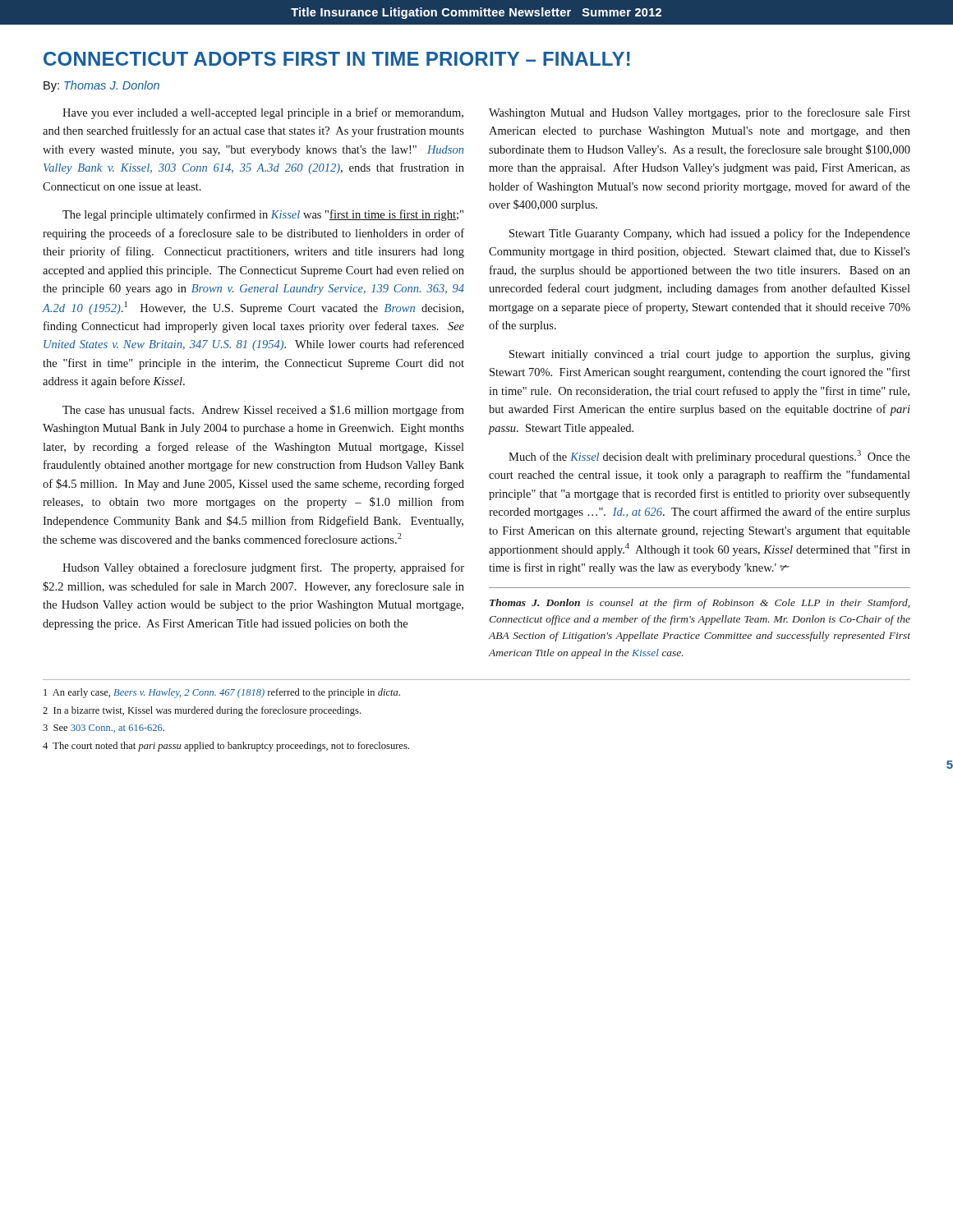953x1232 pixels.
Task: Select the block starting "Washington Mutual and Hudson Valley mortgages, prior"
Action: click(700, 159)
